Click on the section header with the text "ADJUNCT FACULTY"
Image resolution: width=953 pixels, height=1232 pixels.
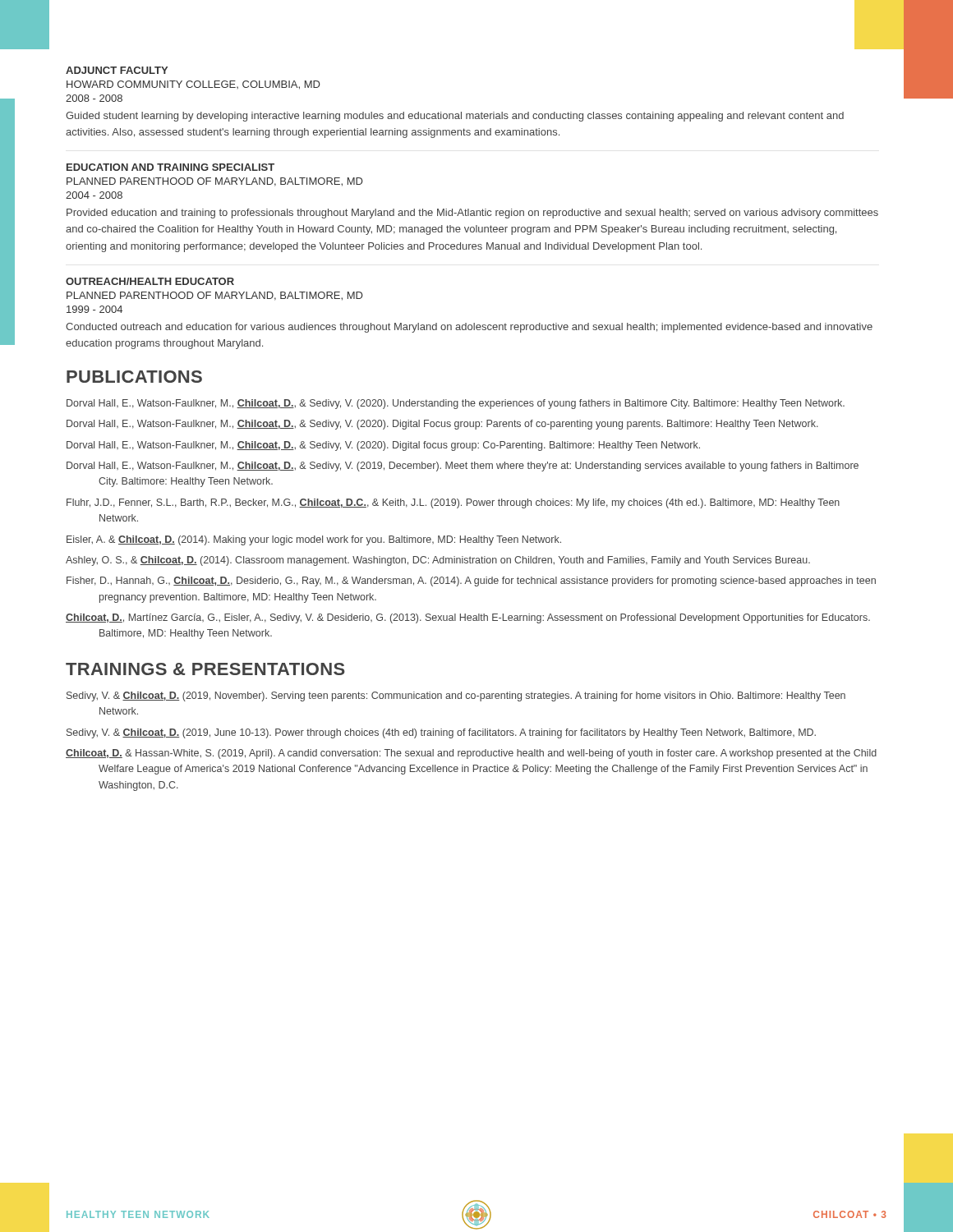[117, 70]
